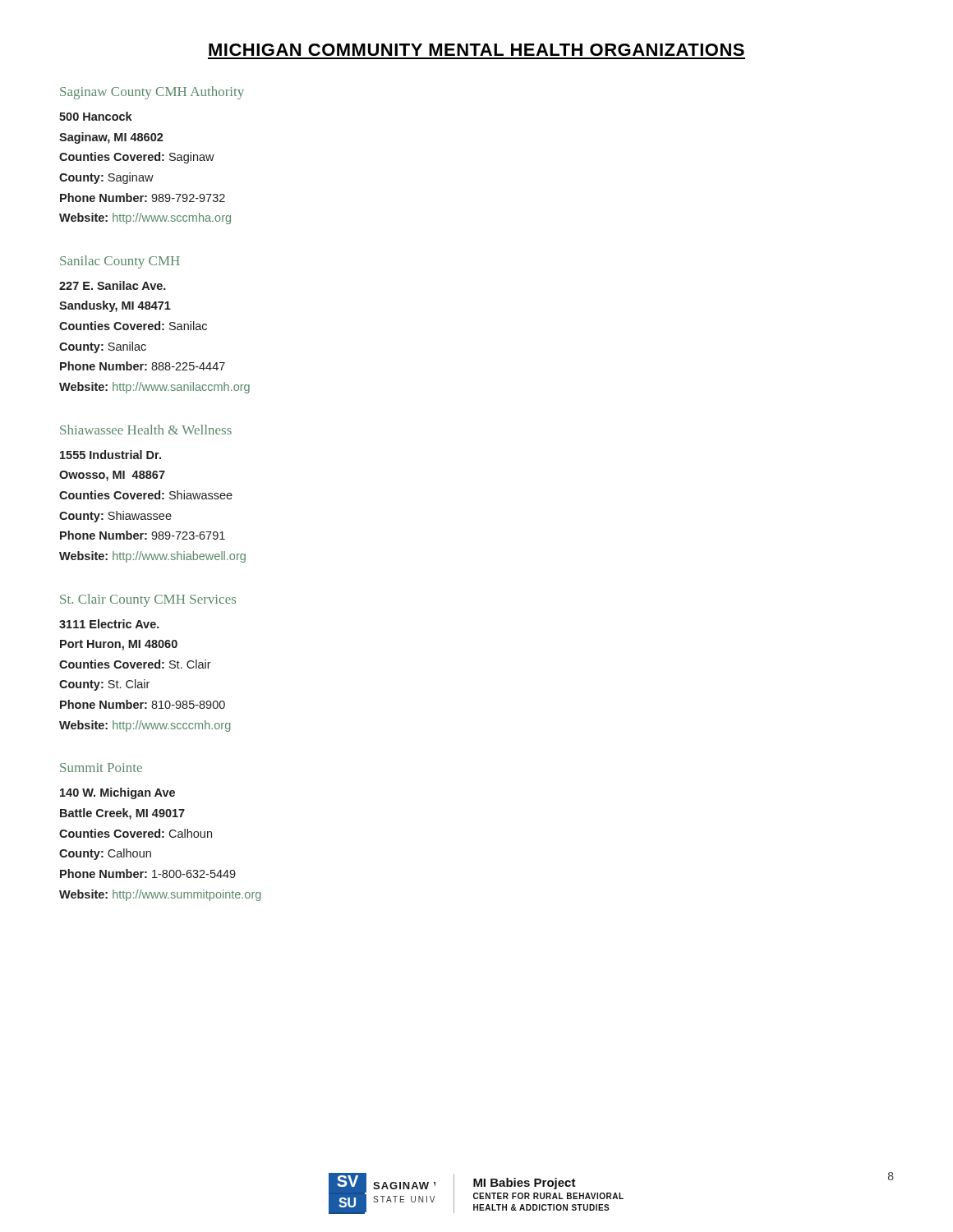953x1232 pixels.
Task: Navigate to the region starting "MICHIGAN COMMUNITY MENTAL"
Action: [x=476, y=50]
